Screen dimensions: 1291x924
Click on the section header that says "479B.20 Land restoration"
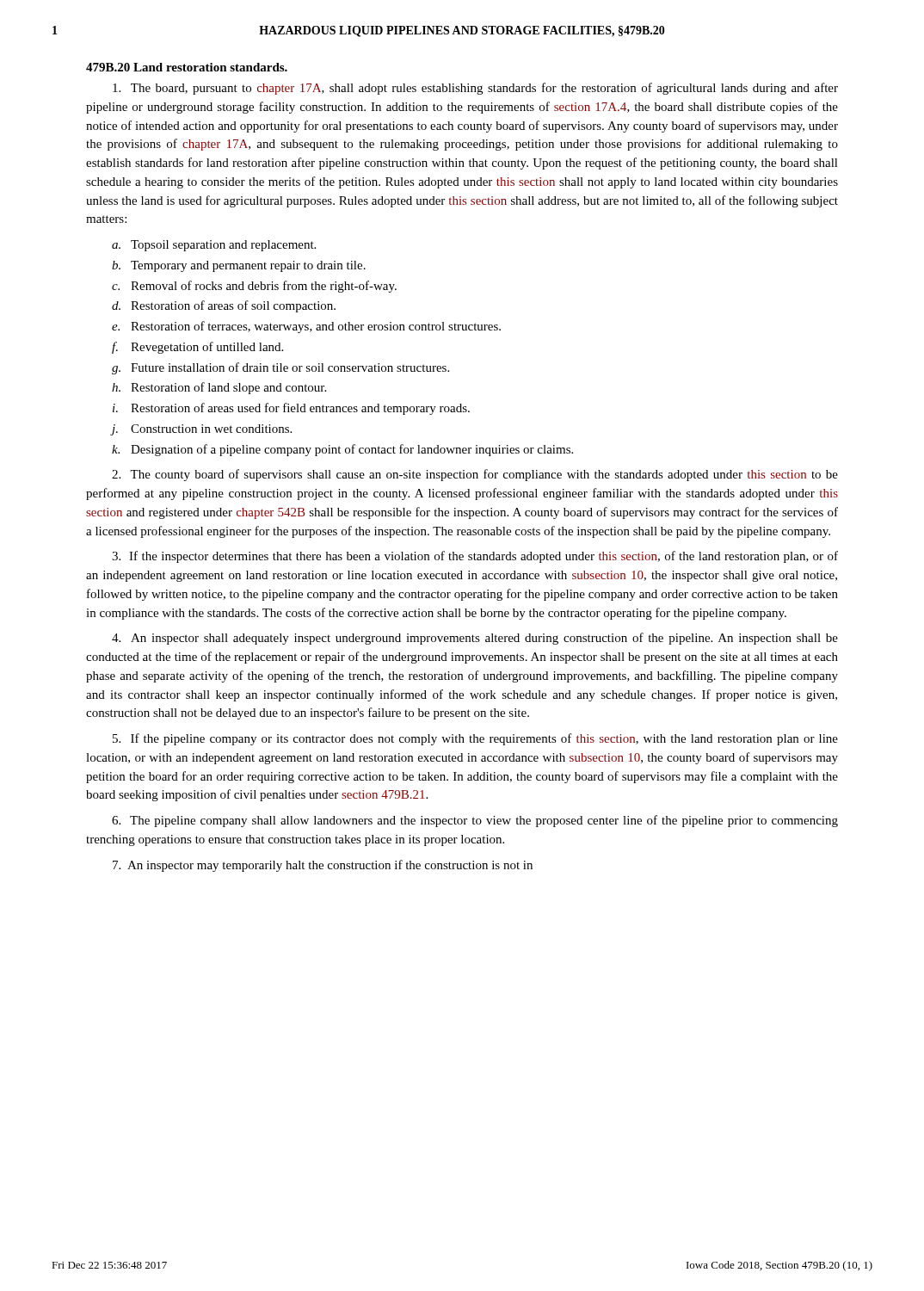187,67
